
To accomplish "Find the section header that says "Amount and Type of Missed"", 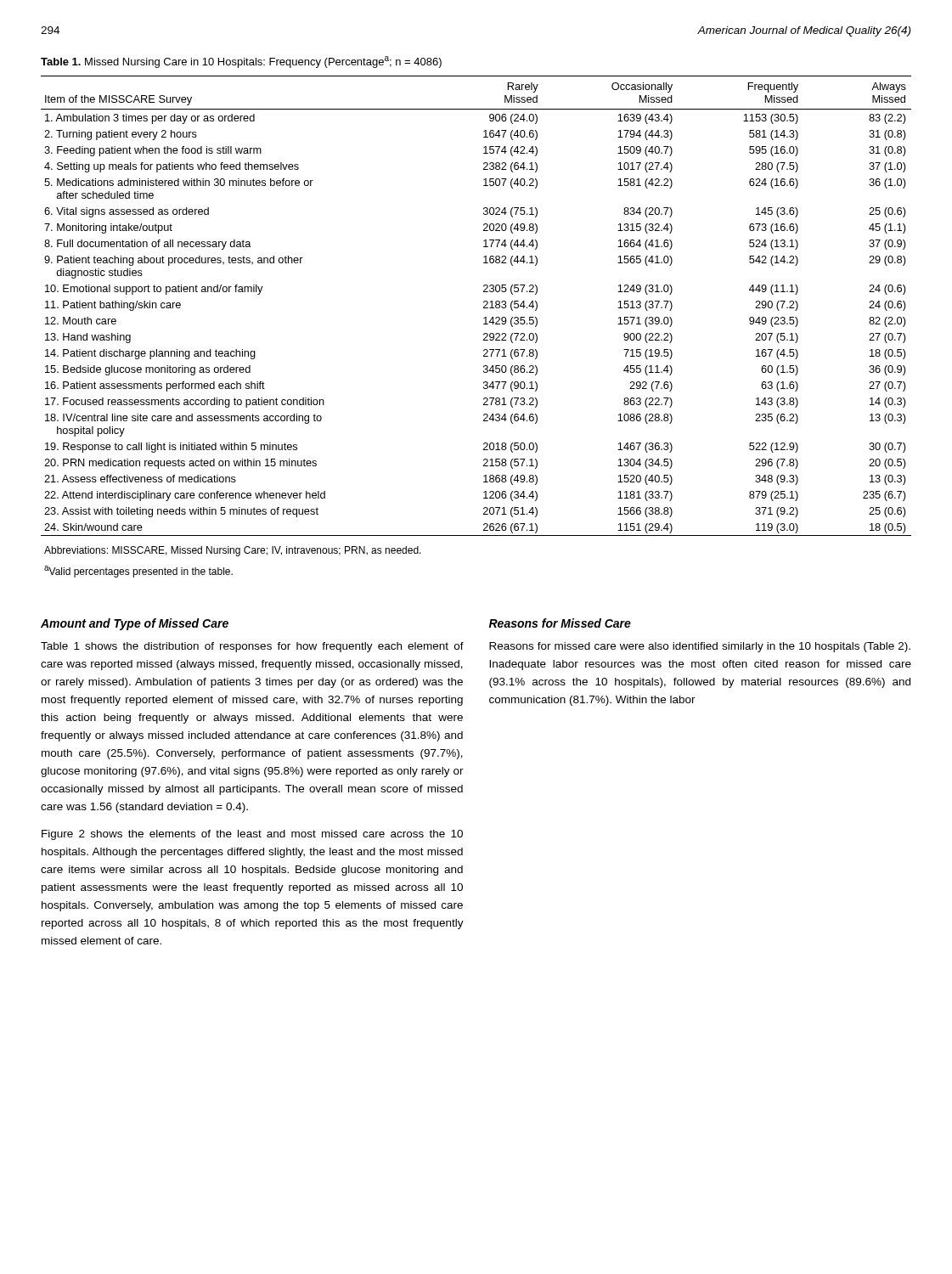I will pyautogui.click(x=135, y=623).
